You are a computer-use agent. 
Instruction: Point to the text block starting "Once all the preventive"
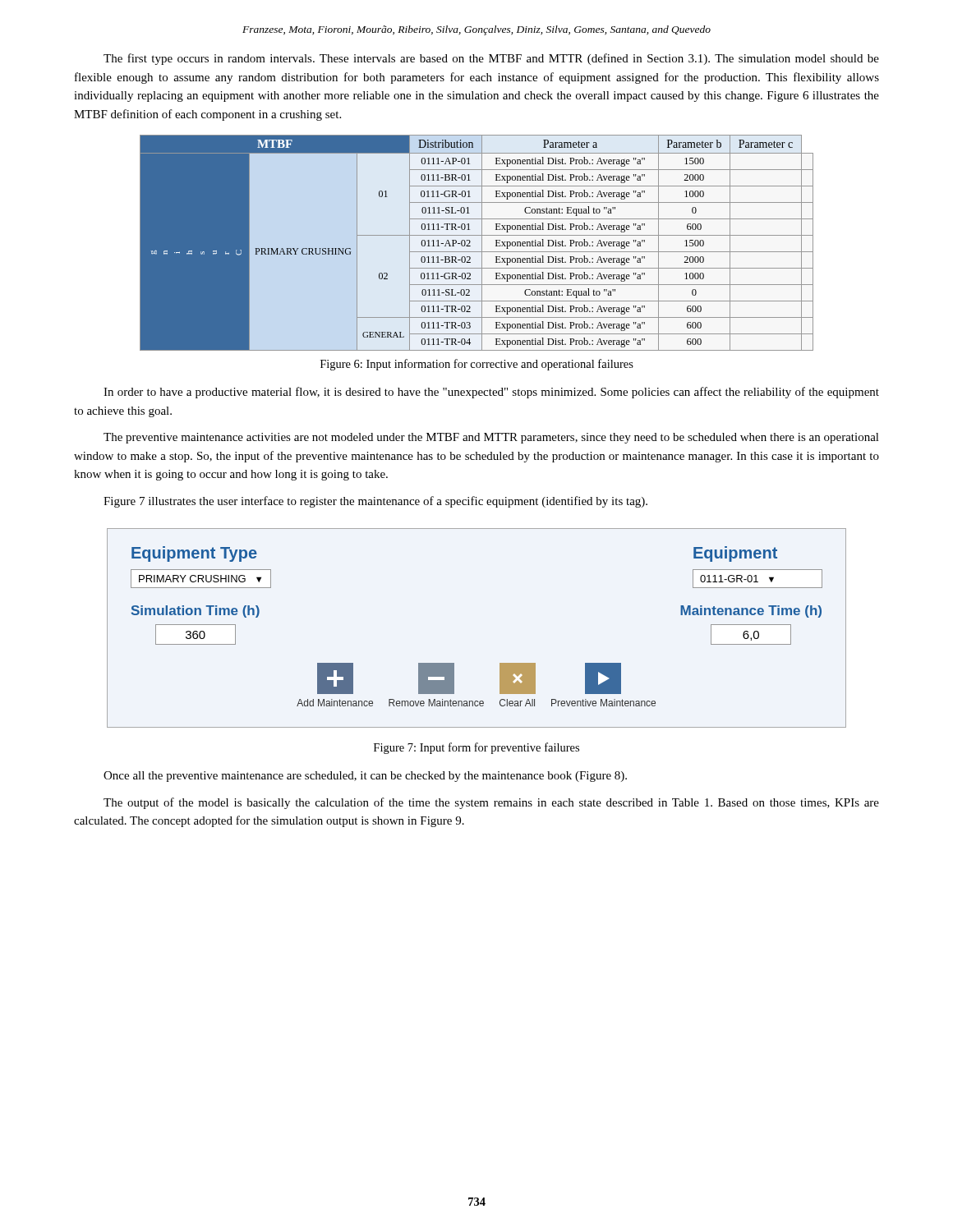[x=366, y=775]
